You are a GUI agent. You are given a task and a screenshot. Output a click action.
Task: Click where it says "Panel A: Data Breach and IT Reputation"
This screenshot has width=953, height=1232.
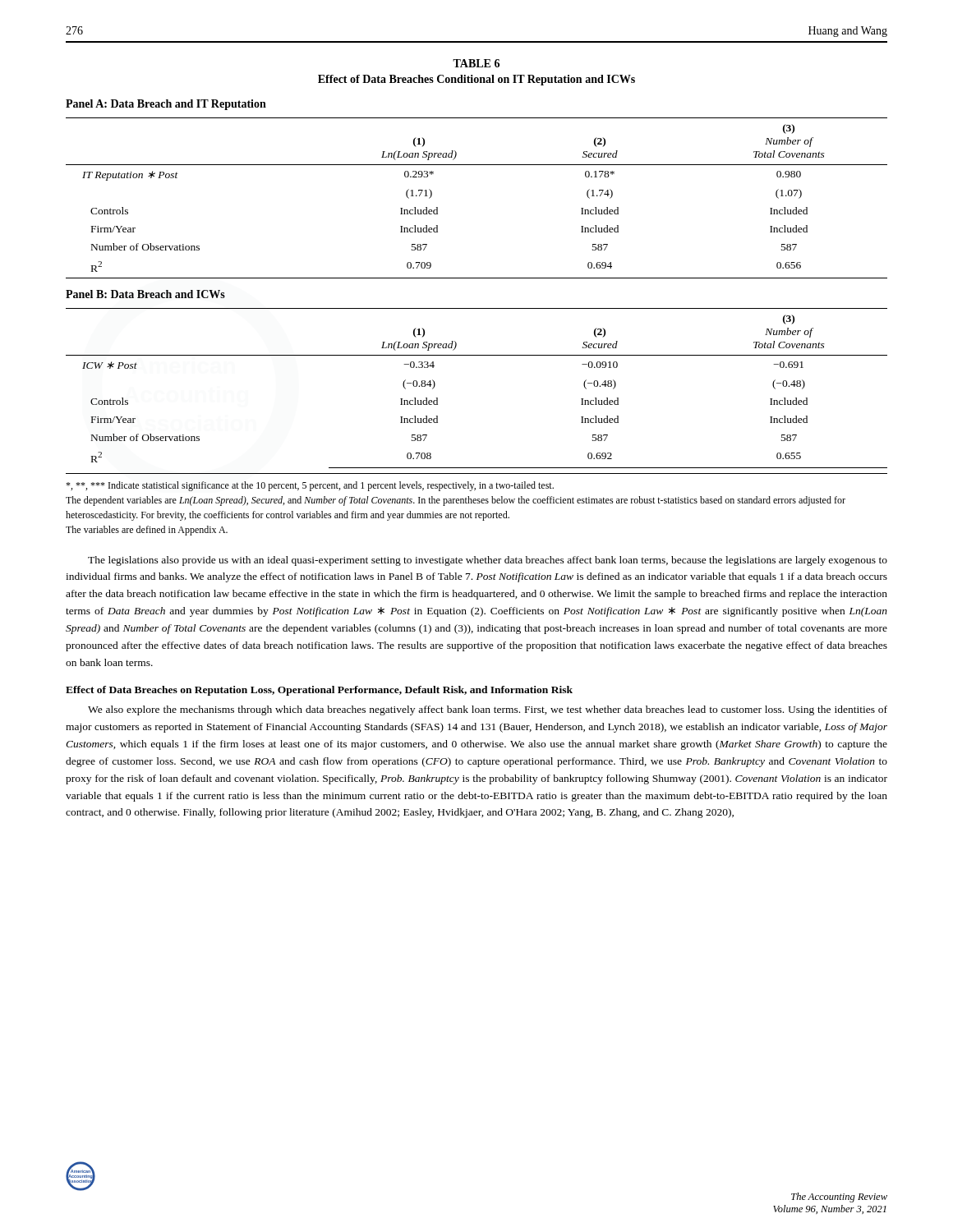tap(166, 104)
